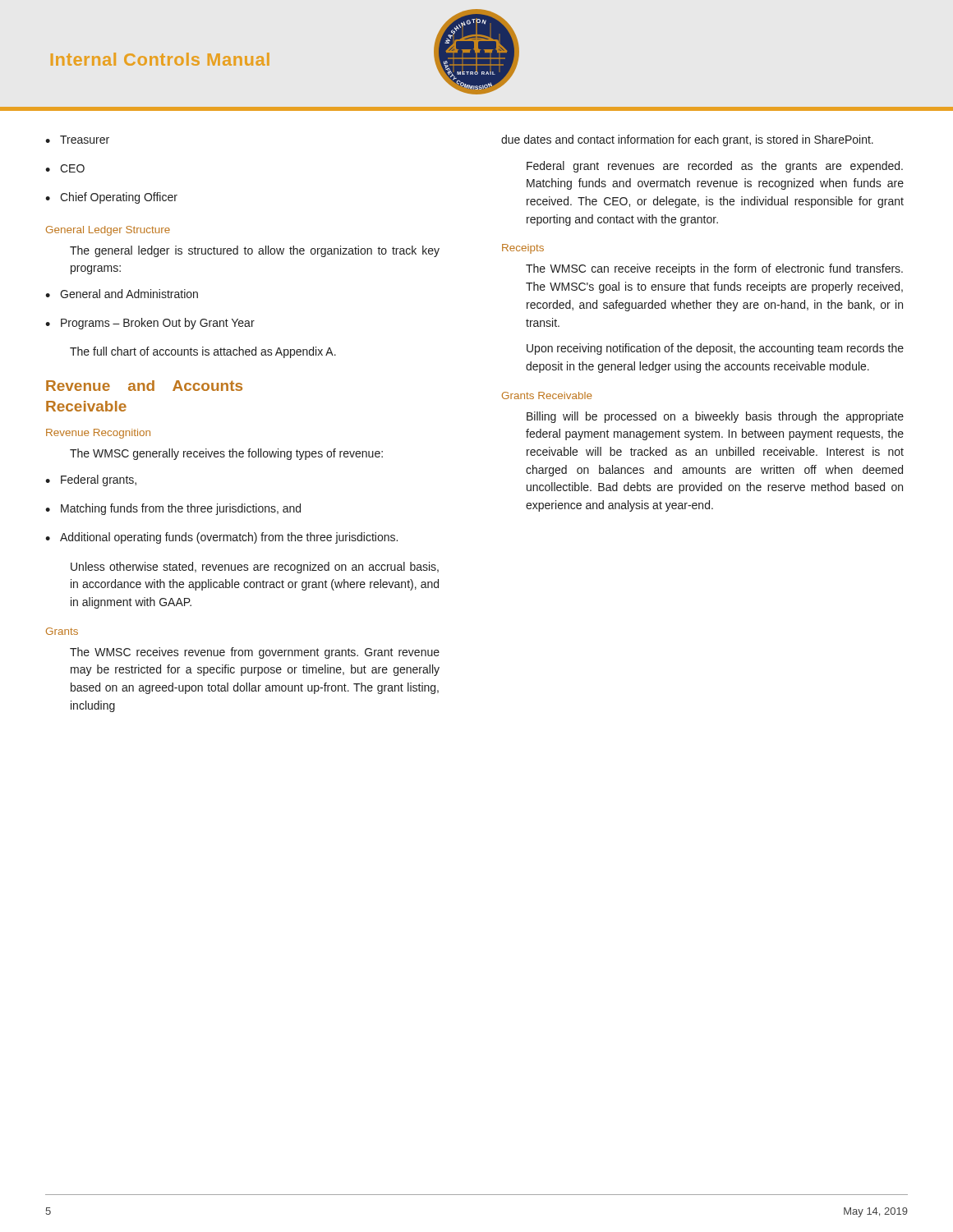Click the passage that begins "The WMSC receives revenue from"
Screen dimensions: 1232x953
pyautogui.click(x=255, y=679)
